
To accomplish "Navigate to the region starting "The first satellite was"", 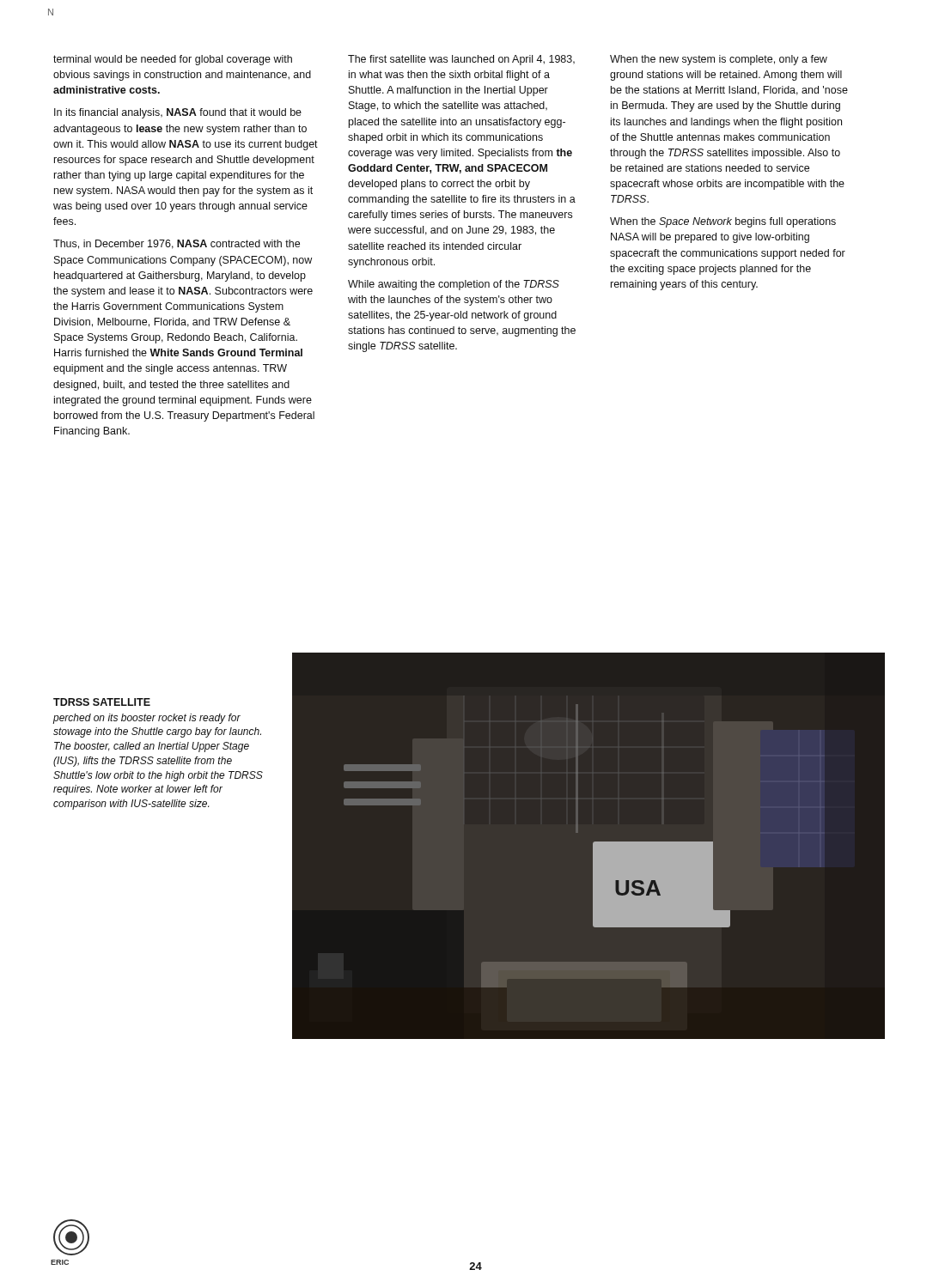I will 464,203.
